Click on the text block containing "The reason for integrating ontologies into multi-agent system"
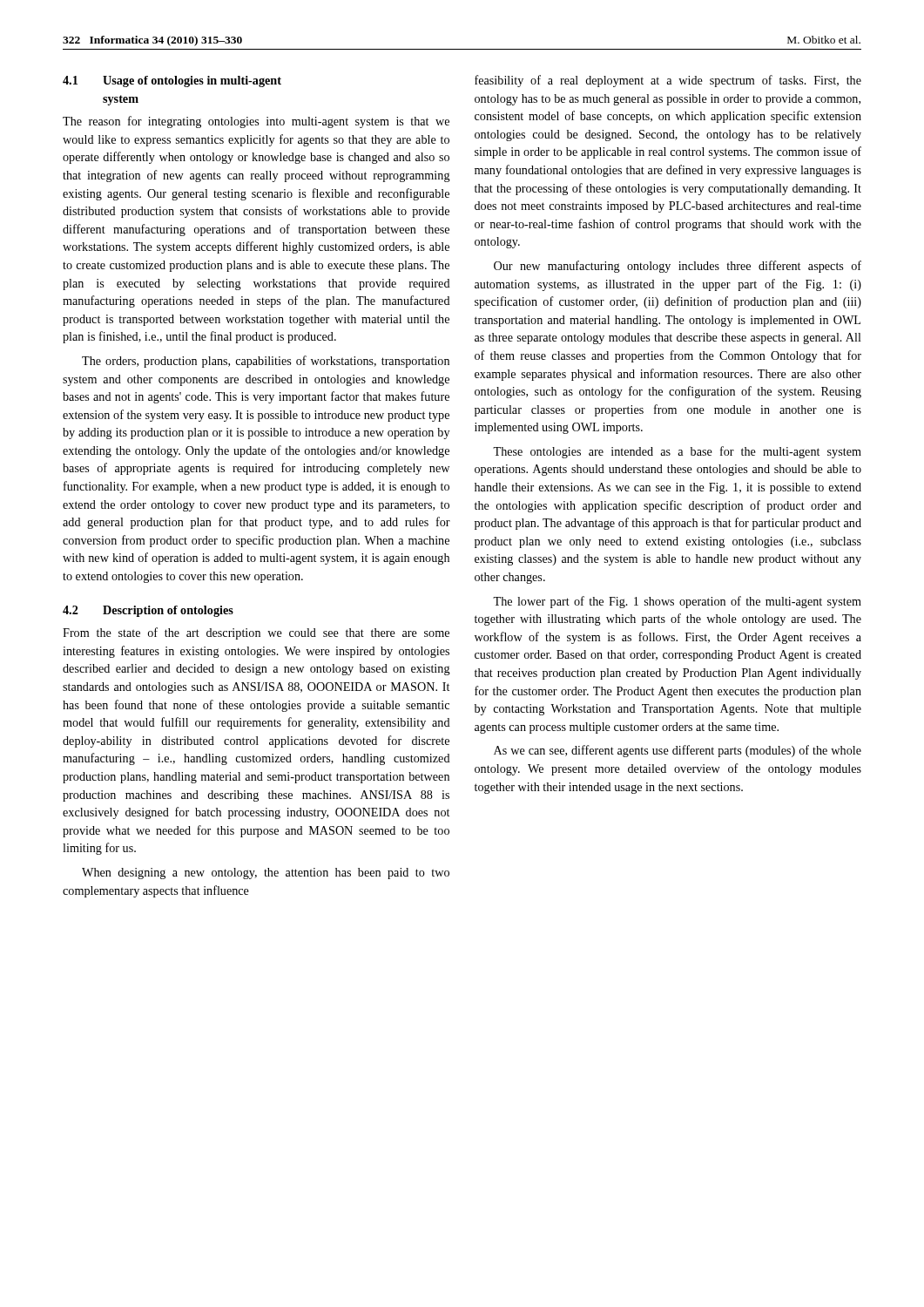 256,229
